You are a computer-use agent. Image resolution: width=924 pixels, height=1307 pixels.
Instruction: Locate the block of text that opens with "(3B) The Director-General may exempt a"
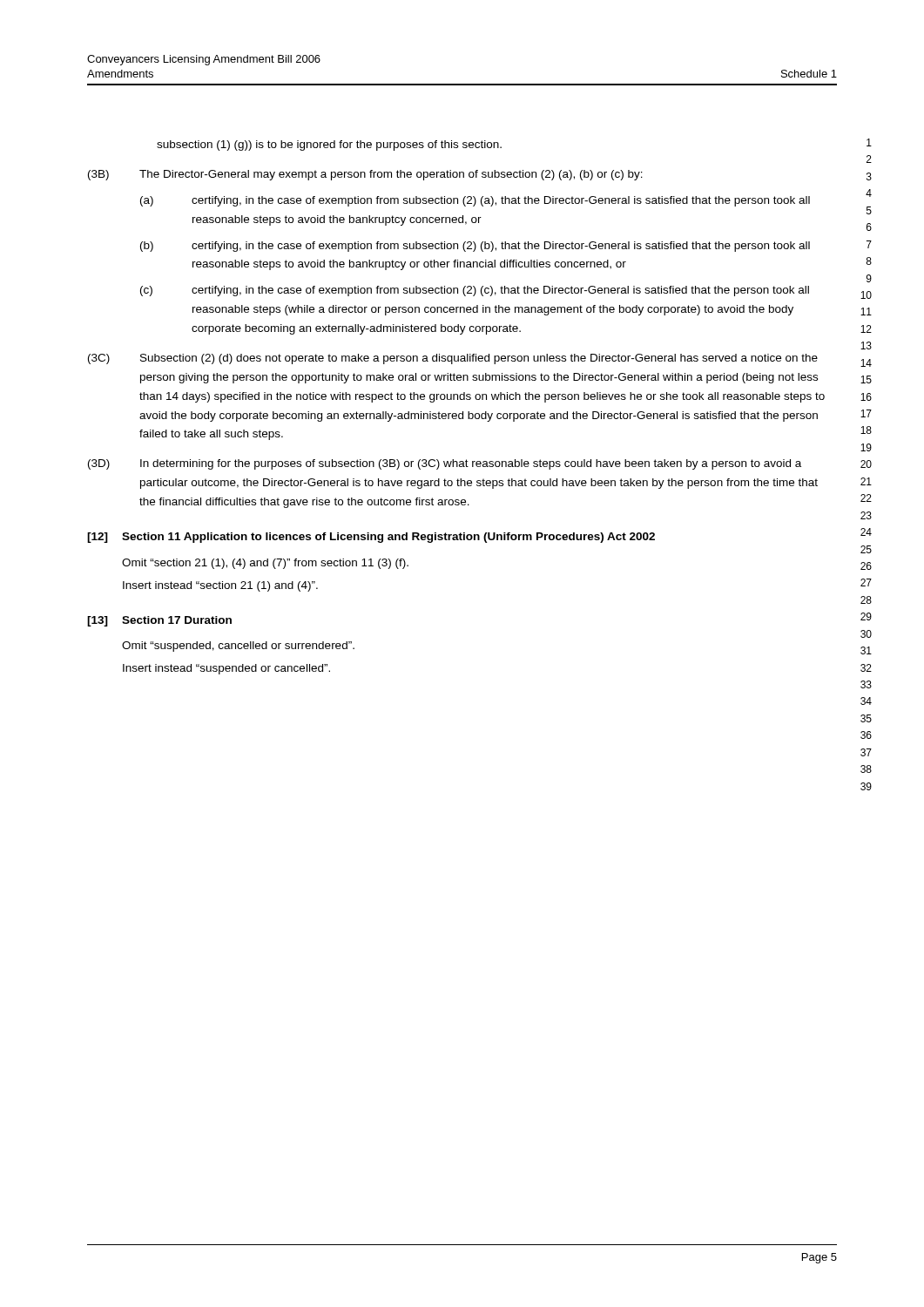tap(462, 174)
